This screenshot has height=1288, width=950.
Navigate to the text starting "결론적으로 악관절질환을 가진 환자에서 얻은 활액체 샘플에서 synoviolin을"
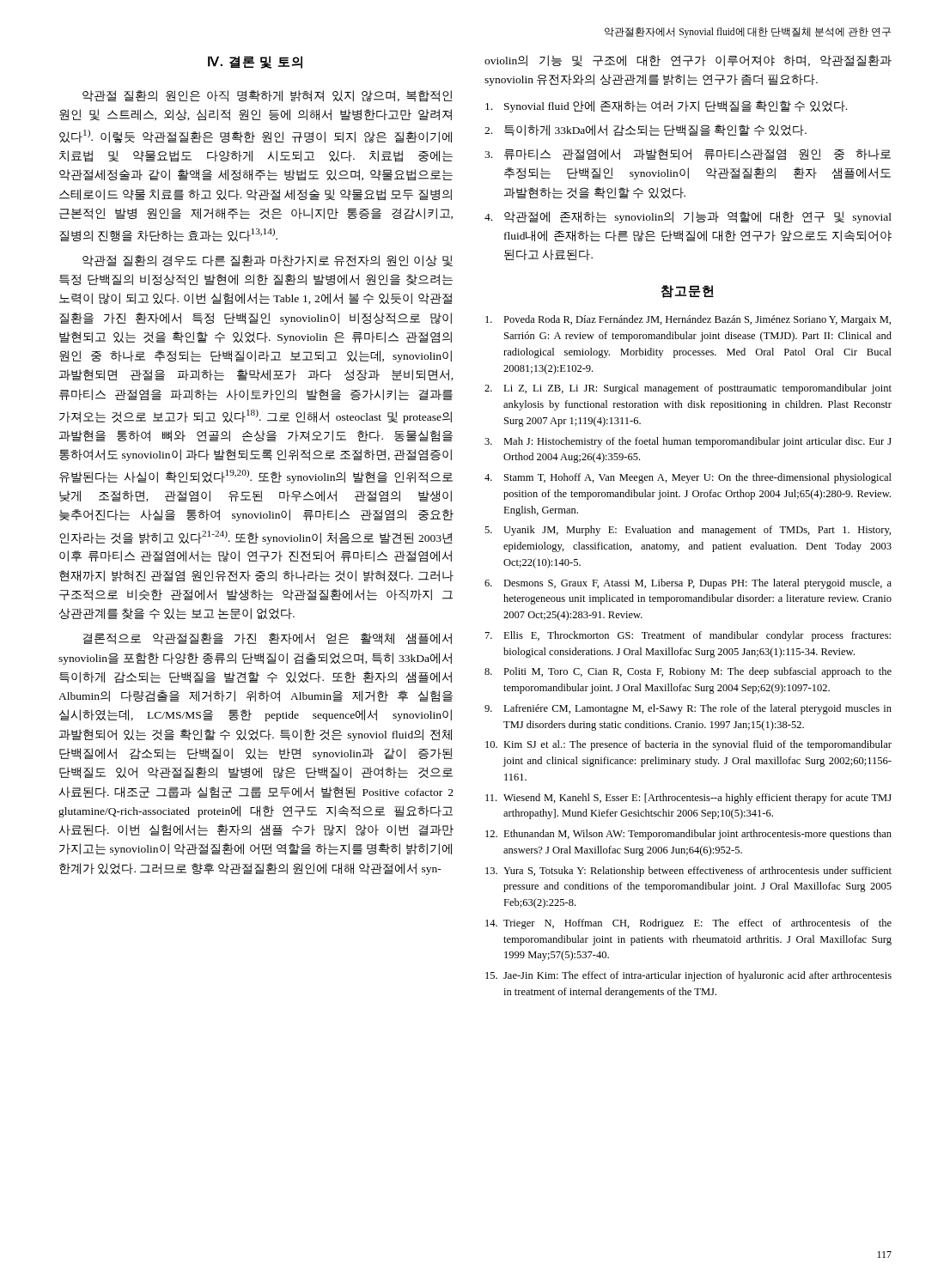256,754
